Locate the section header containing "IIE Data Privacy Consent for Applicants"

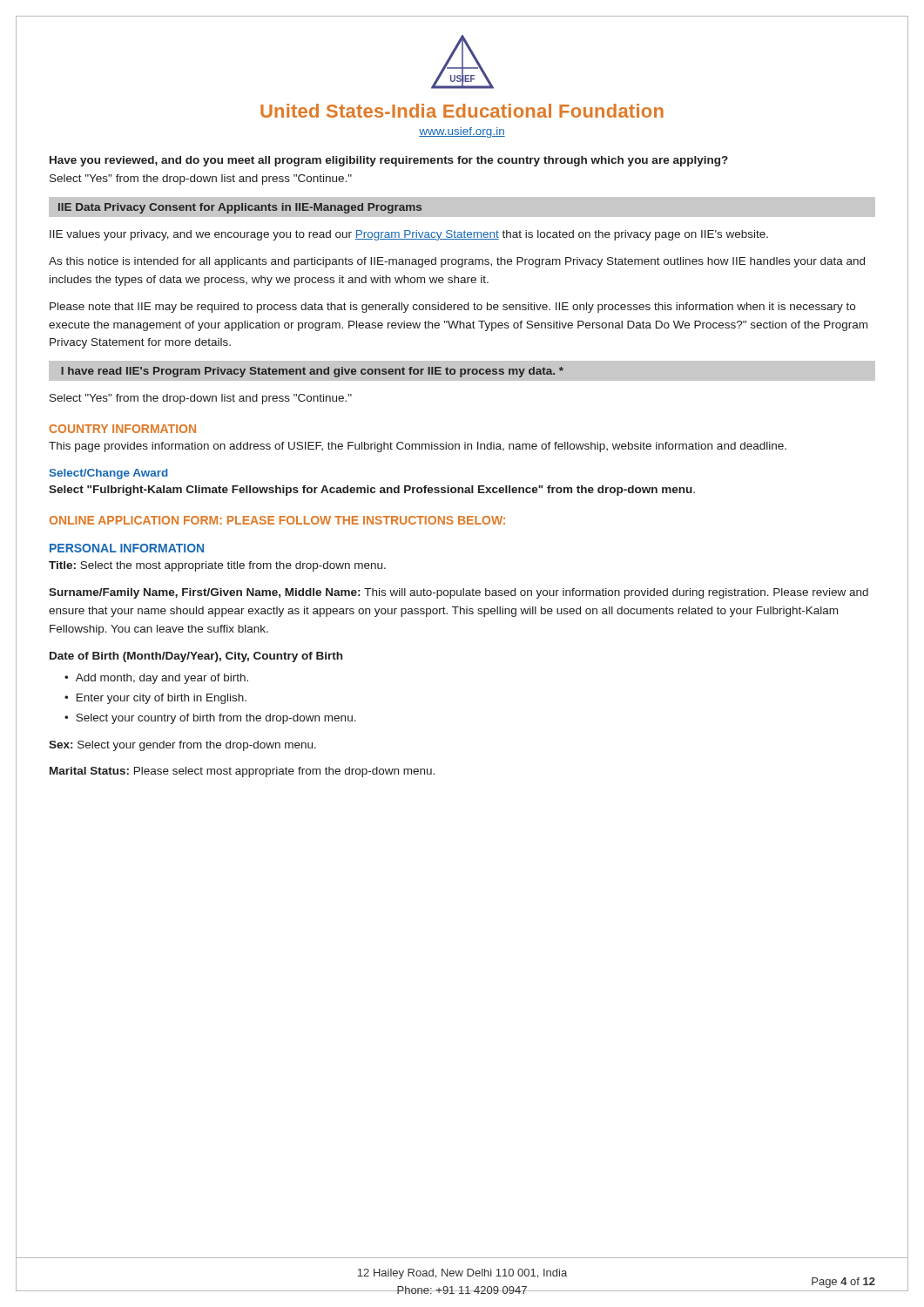tap(240, 207)
